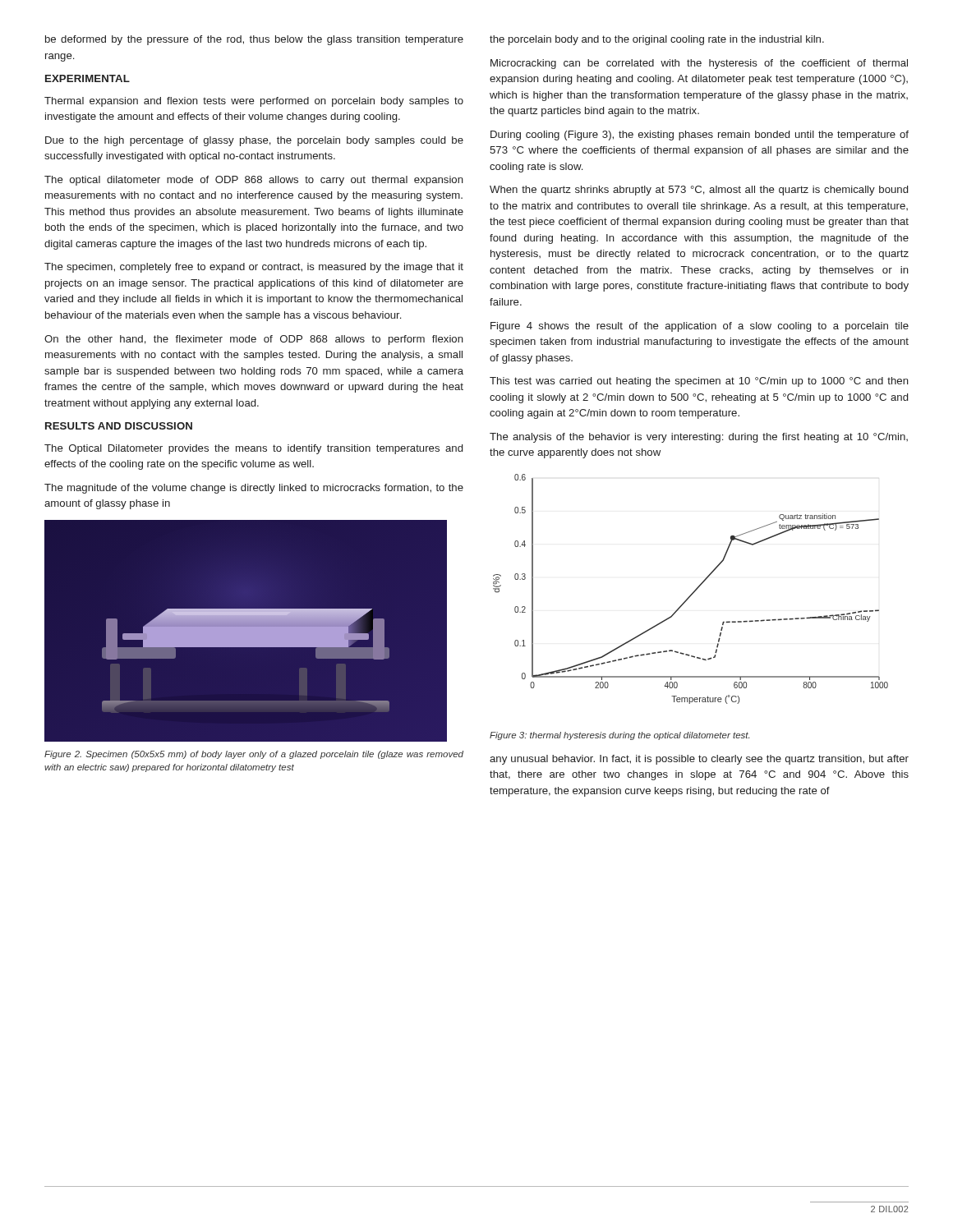
Task: Click on the block starting "The analysis of the behavior"
Action: click(699, 445)
